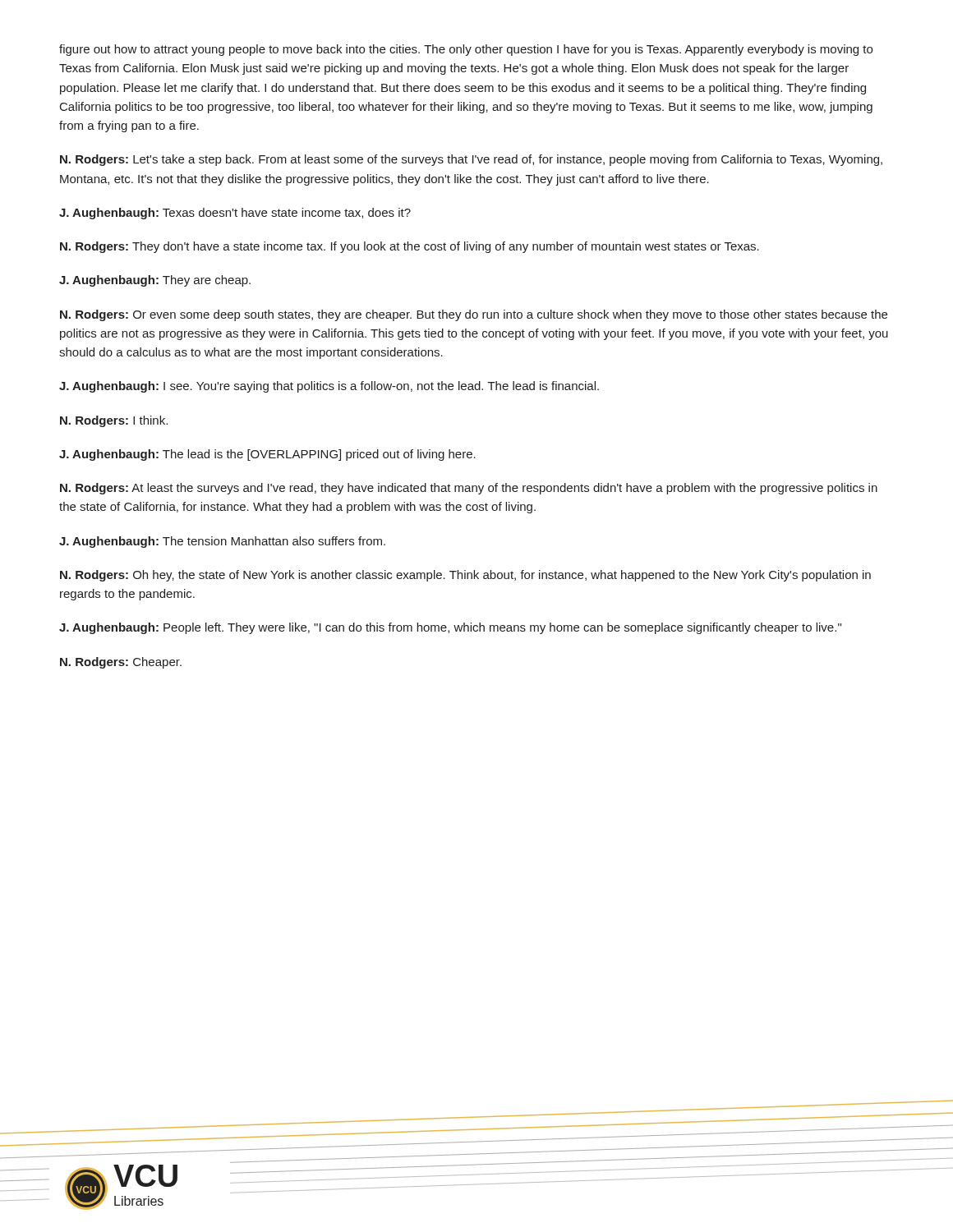This screenshot has width=953, height=1232.
Task: Click the passage that begins "N. Rodgers: I"
Action: pyautogui.click(x=114, y=420)
